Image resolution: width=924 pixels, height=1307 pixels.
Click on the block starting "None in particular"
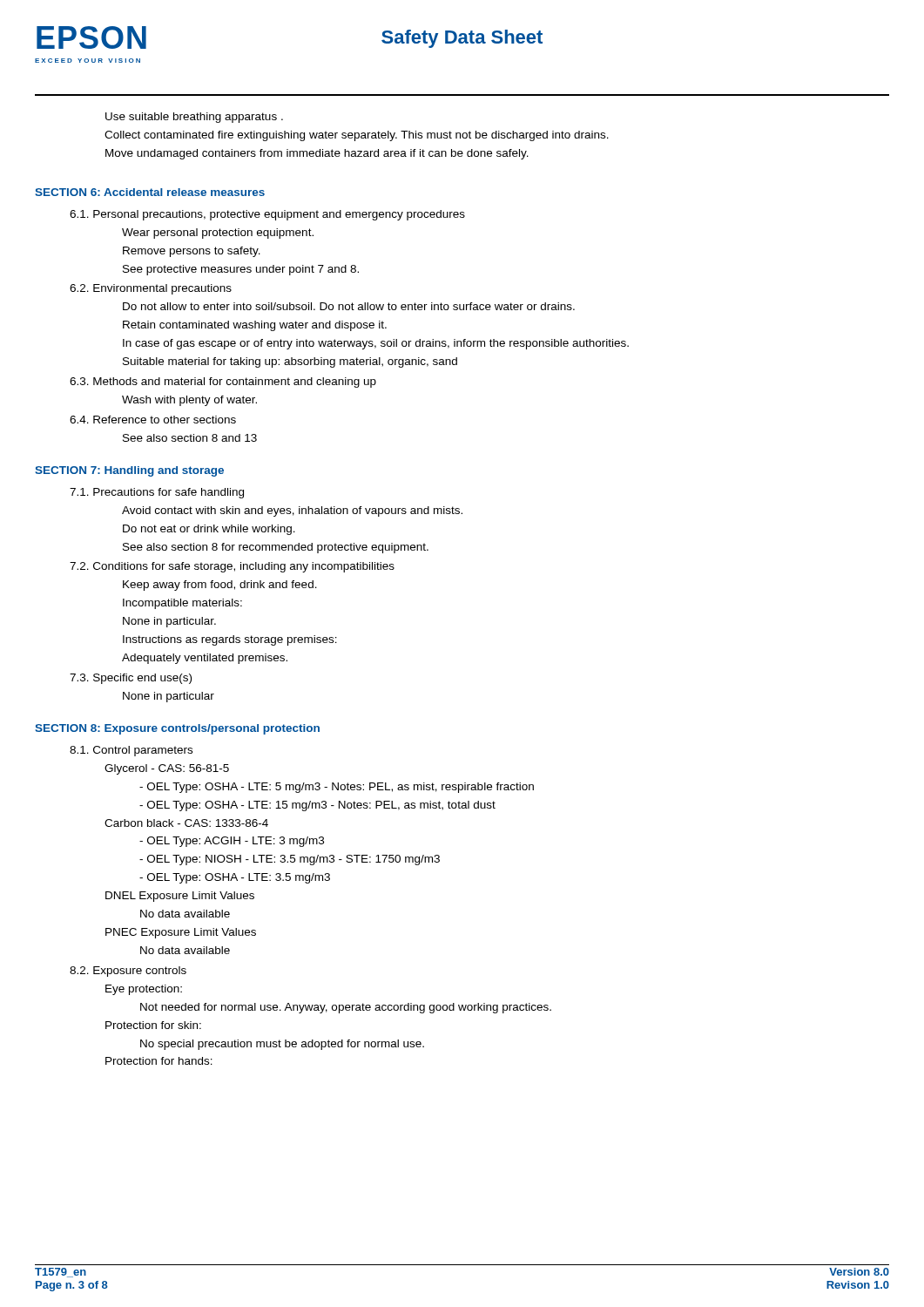168,696
